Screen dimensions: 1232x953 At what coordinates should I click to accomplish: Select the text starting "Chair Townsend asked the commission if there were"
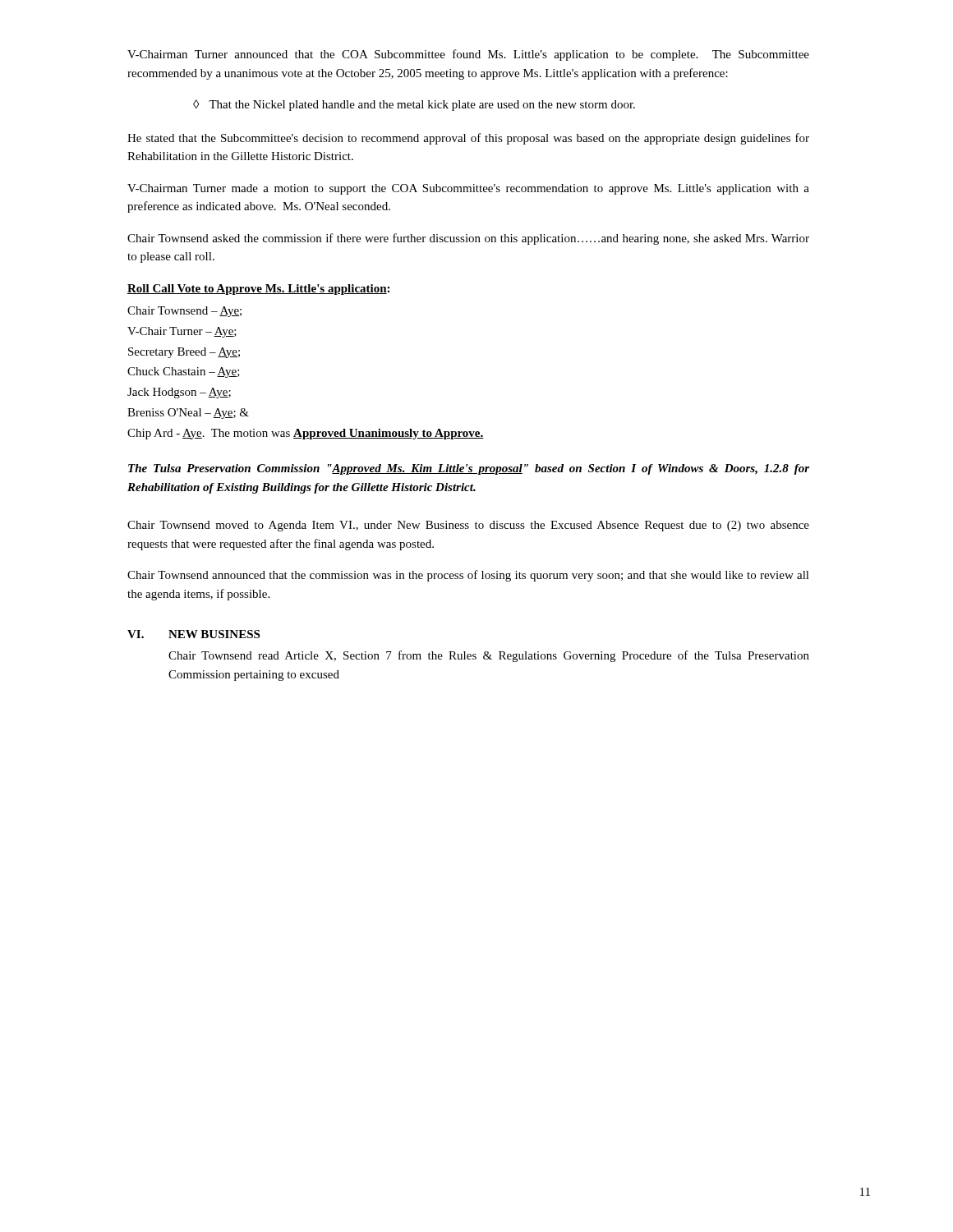[x=468, y=247]
